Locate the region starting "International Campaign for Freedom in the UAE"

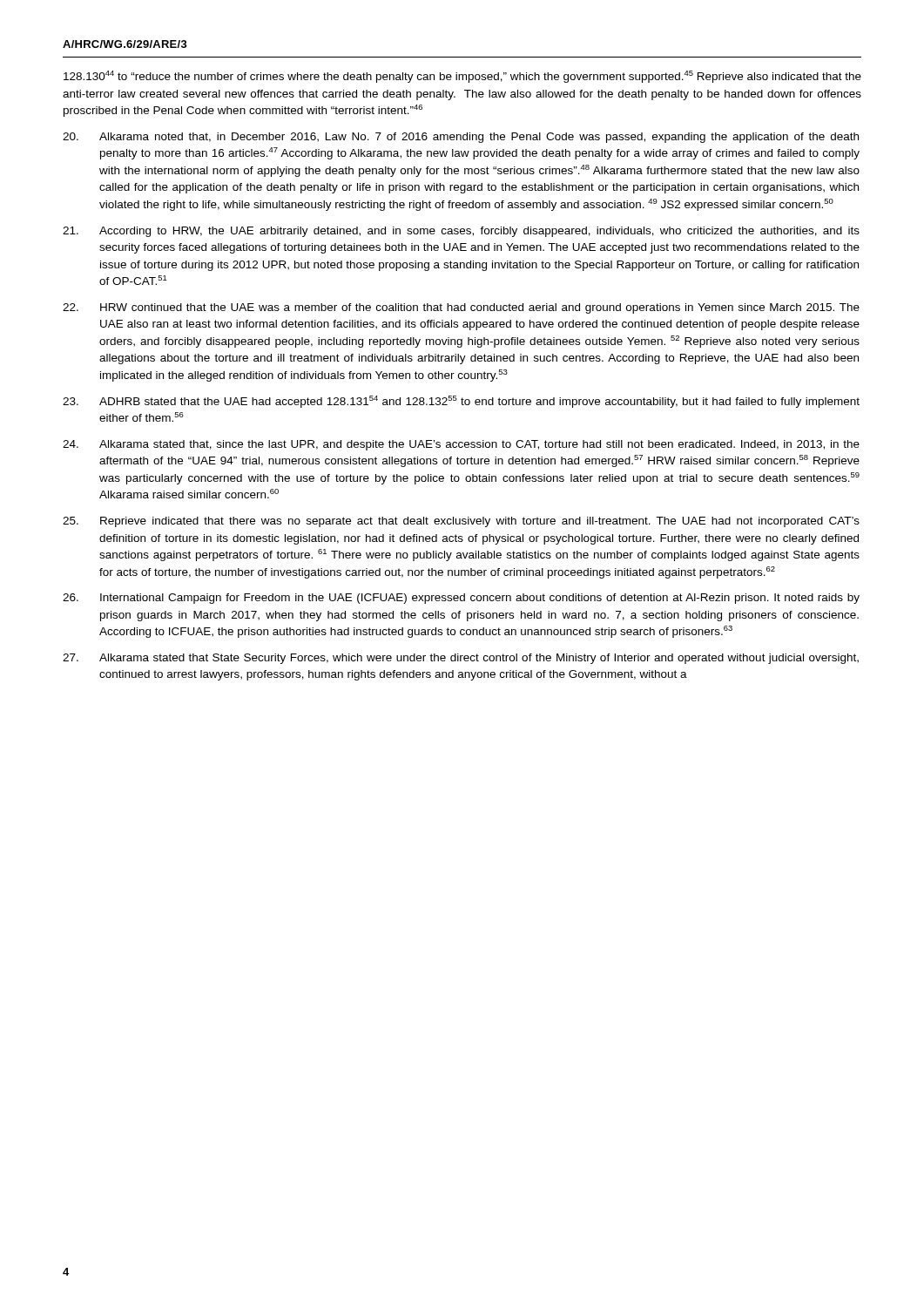coord(461,615)
